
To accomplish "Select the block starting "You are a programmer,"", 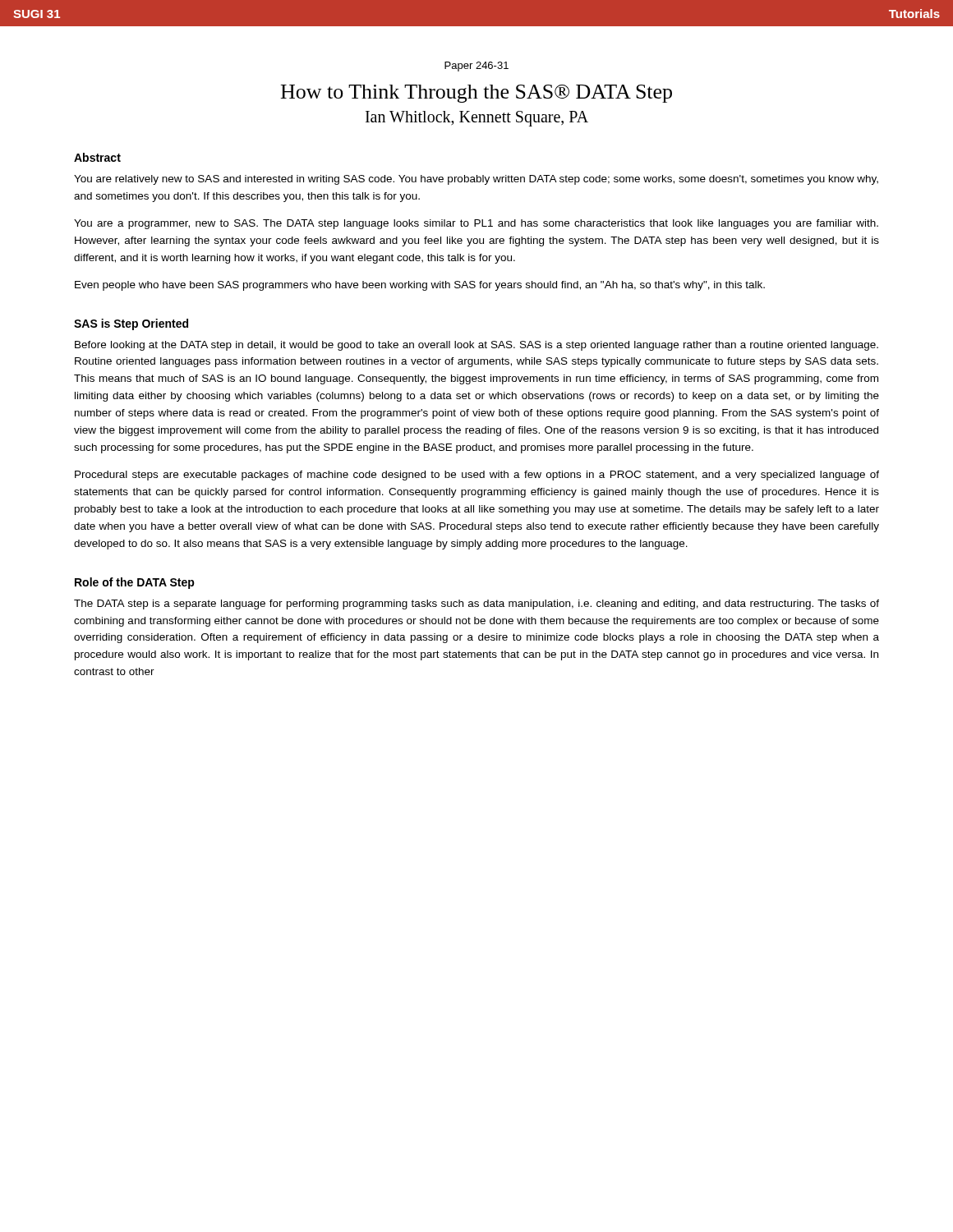I will (476, 240).
